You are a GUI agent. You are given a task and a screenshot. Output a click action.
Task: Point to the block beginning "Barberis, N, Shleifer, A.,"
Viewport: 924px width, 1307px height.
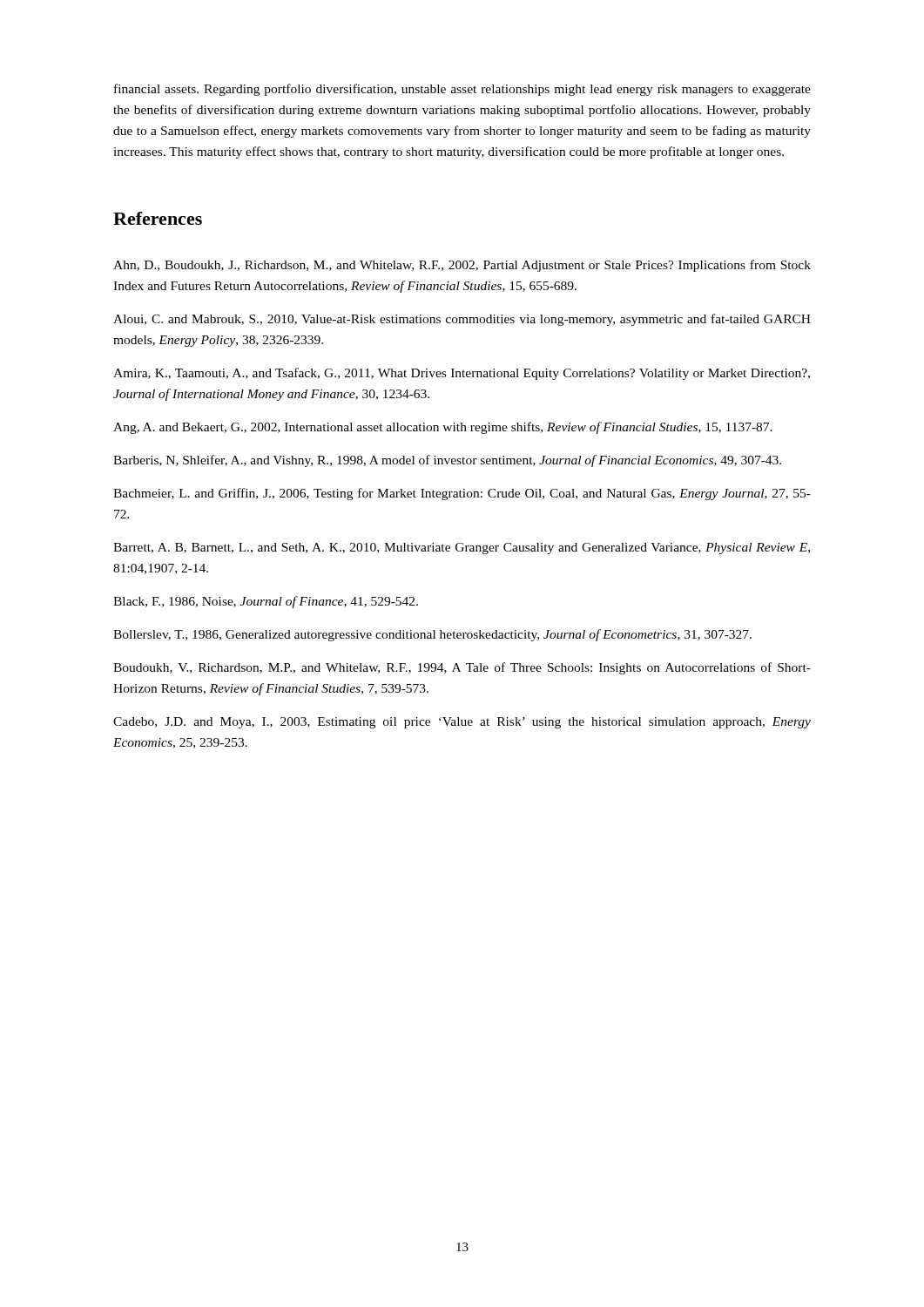click(448, 460)
